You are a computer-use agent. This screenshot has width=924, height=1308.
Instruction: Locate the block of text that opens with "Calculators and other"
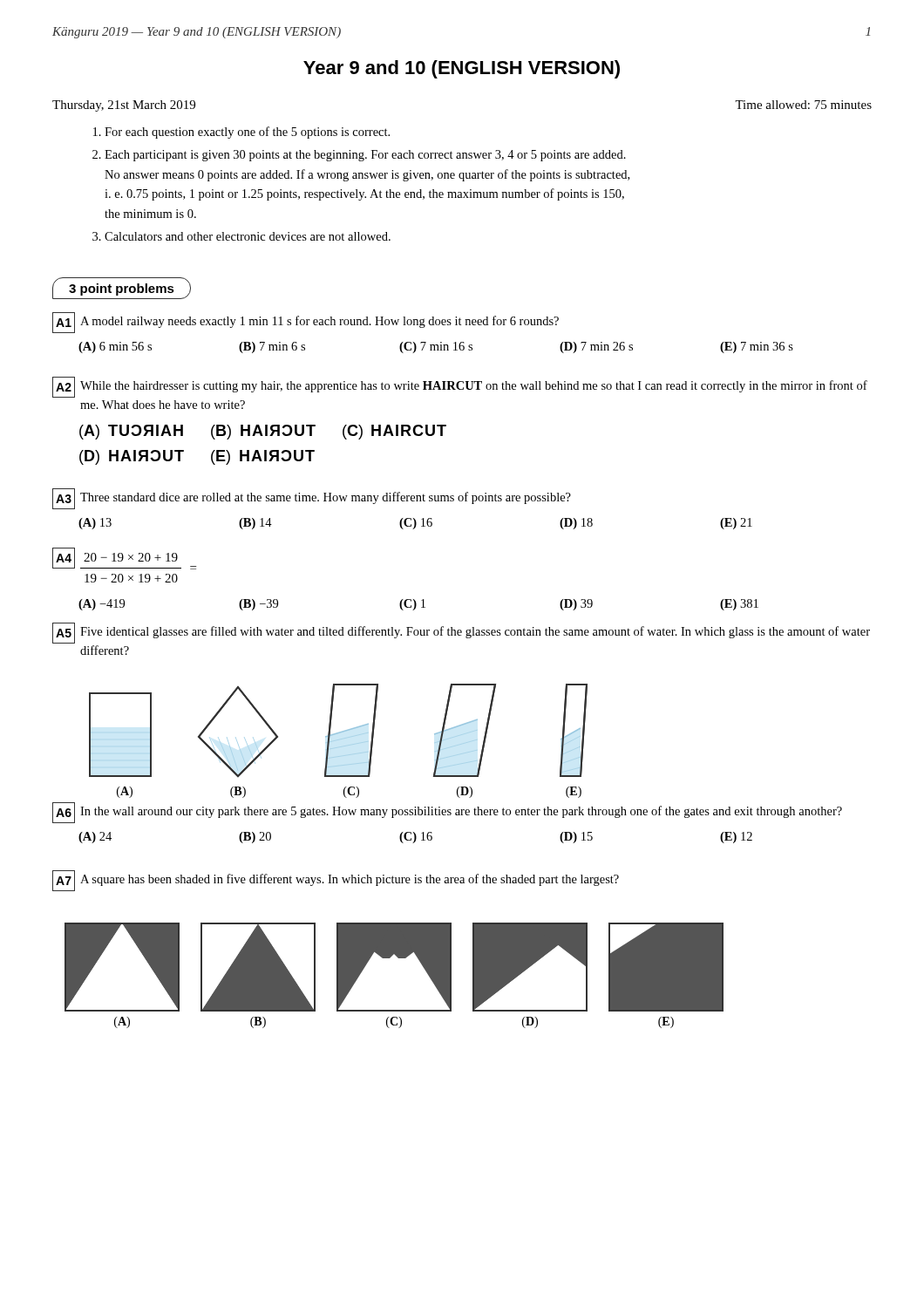(x=248, y=237)
